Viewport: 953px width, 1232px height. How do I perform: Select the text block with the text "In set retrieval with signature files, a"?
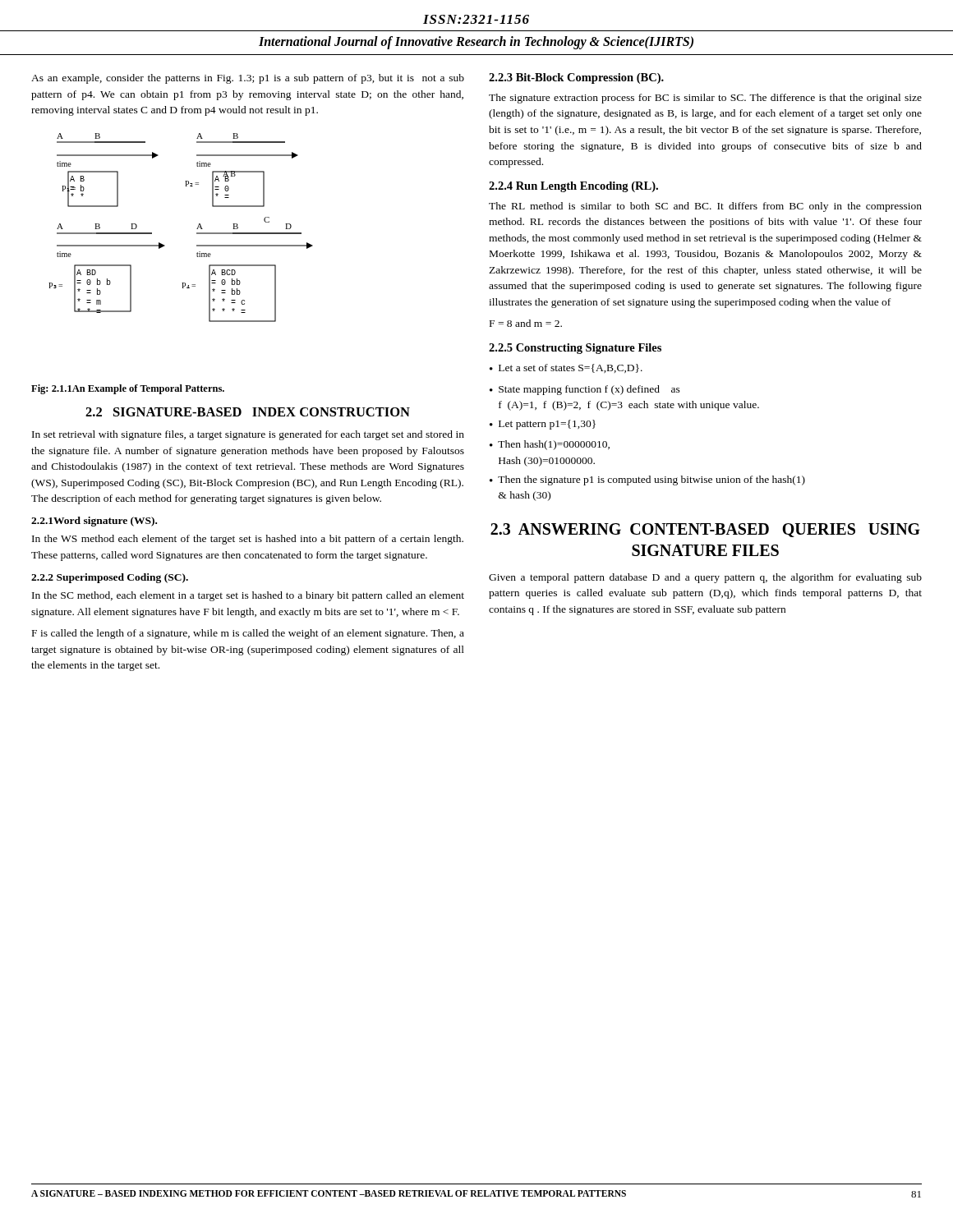point(248,466)
